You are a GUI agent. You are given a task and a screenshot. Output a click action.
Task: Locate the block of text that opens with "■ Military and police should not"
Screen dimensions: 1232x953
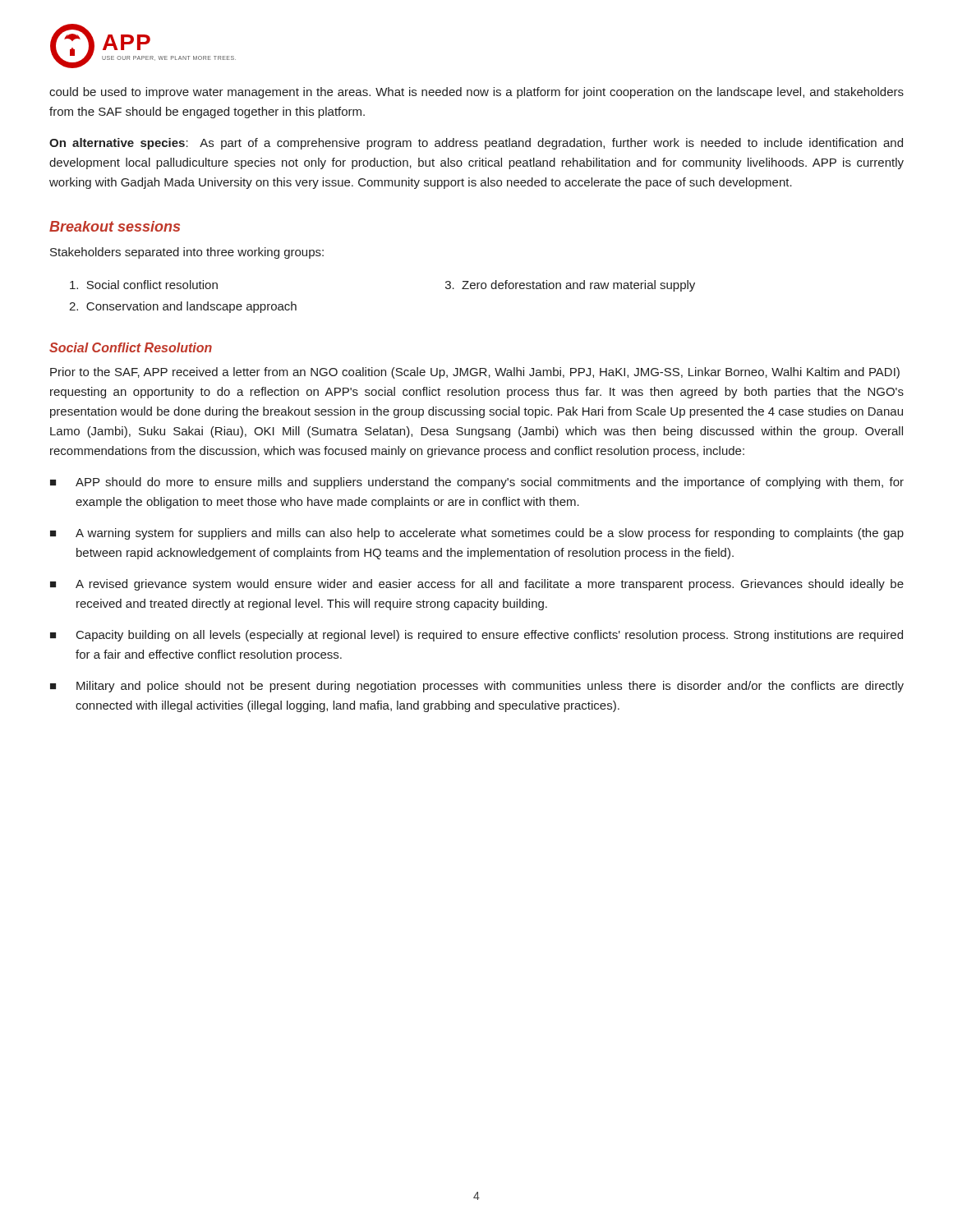click(476, 696)
